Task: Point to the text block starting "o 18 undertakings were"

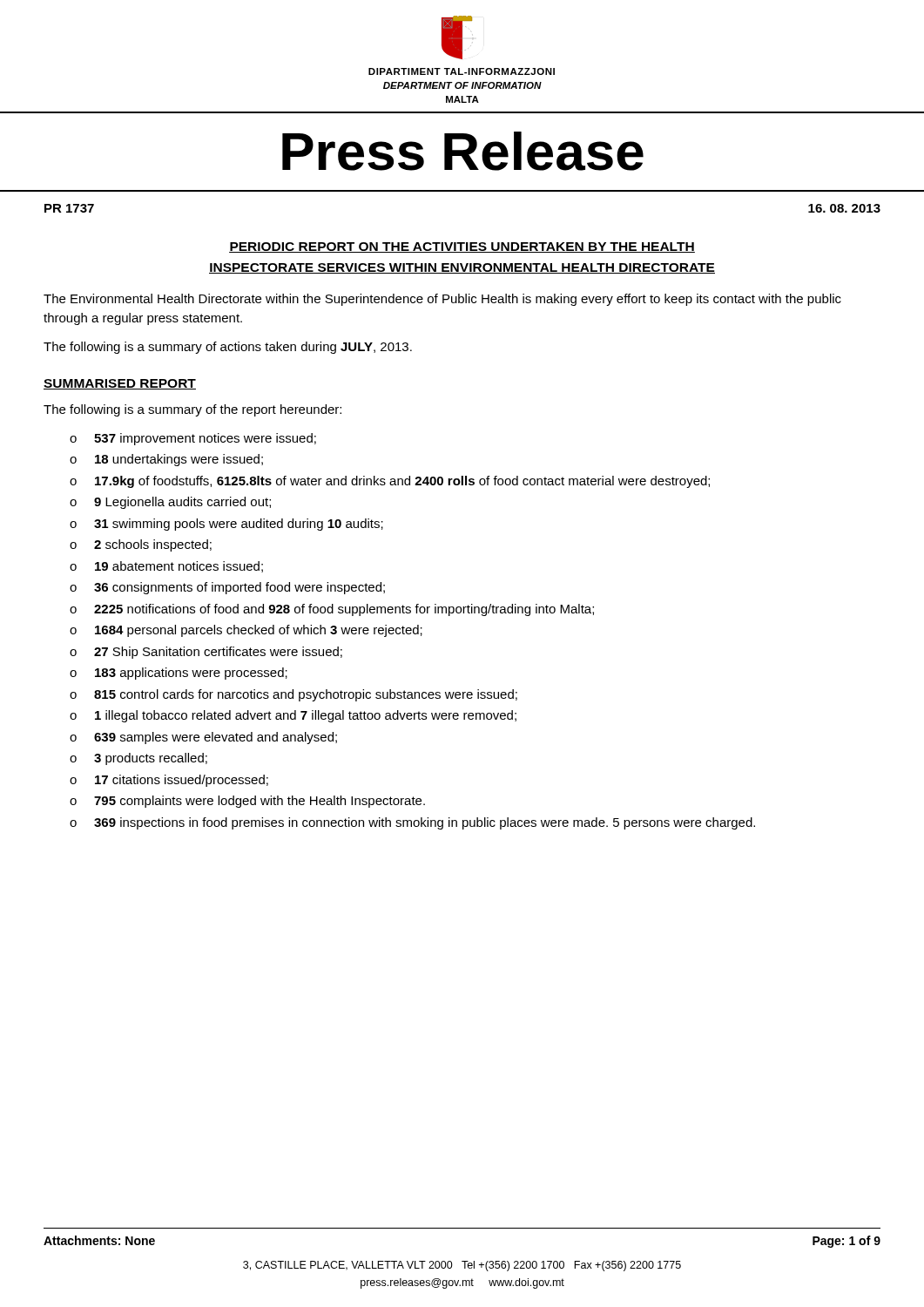Action: pyautogui.click(x=166, y=460)
